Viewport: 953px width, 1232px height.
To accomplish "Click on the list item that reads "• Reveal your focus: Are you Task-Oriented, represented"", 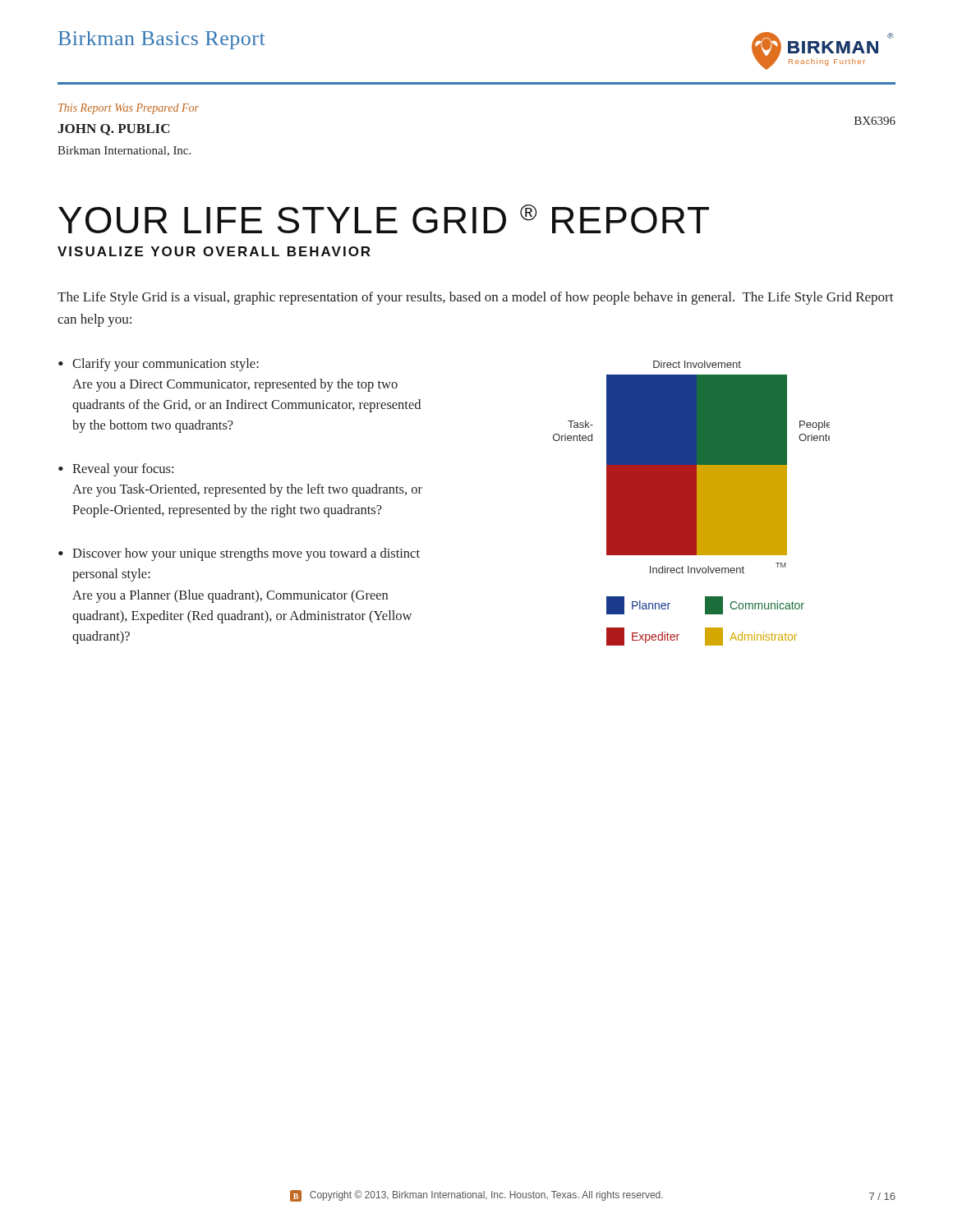I will tap(246, 489).
